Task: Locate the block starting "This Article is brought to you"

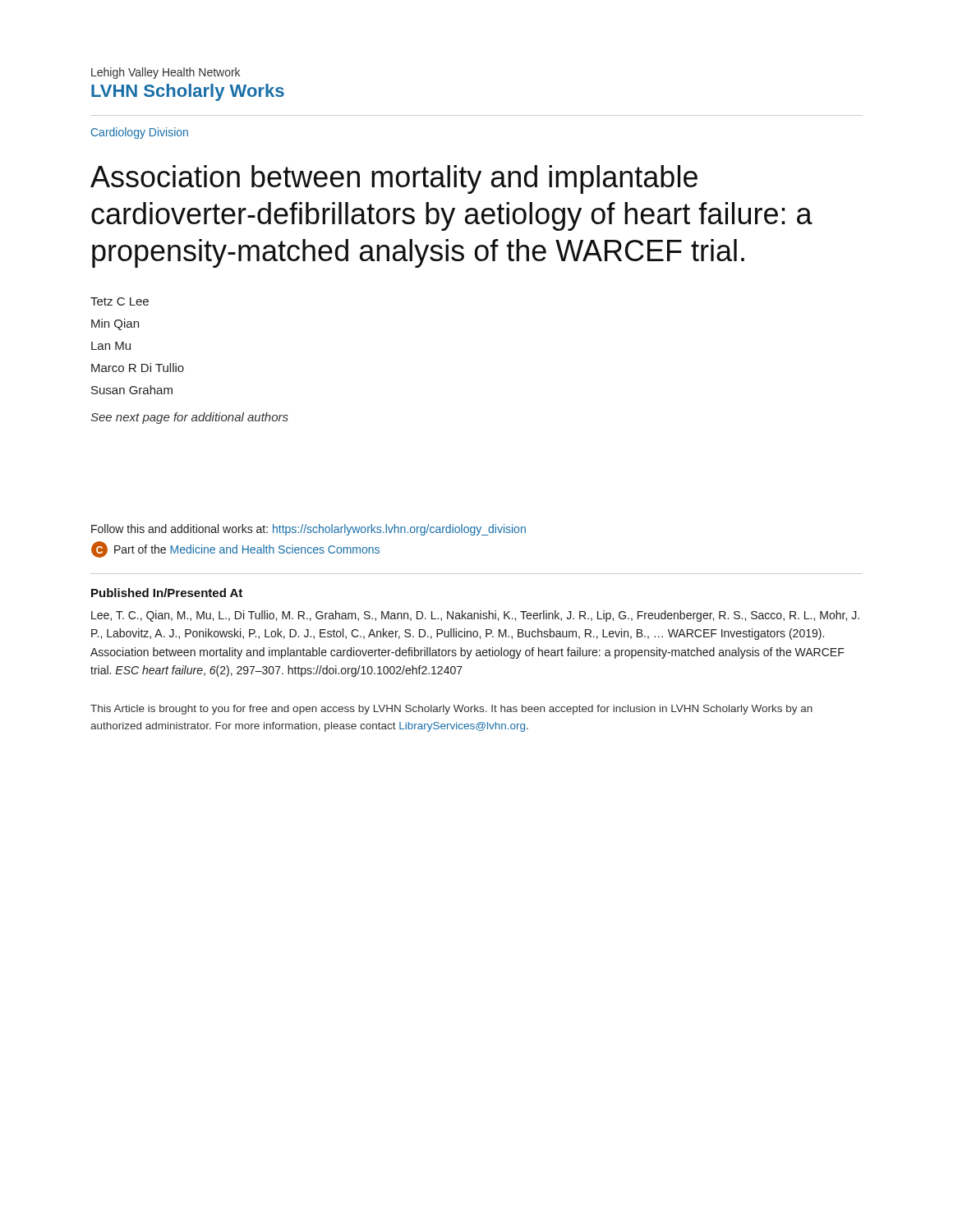Action: [451, 717]
